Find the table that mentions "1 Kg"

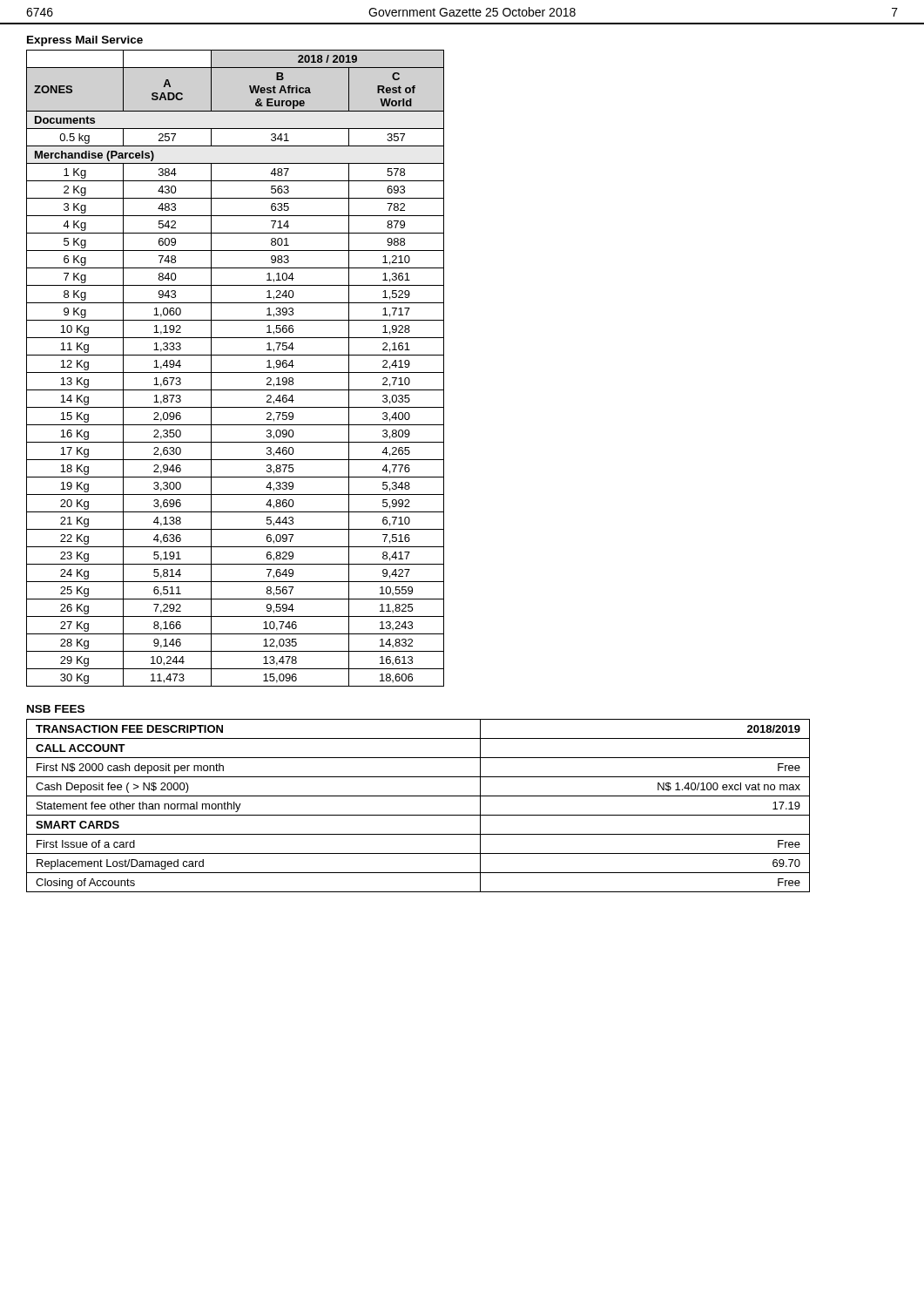coord(462,368)
